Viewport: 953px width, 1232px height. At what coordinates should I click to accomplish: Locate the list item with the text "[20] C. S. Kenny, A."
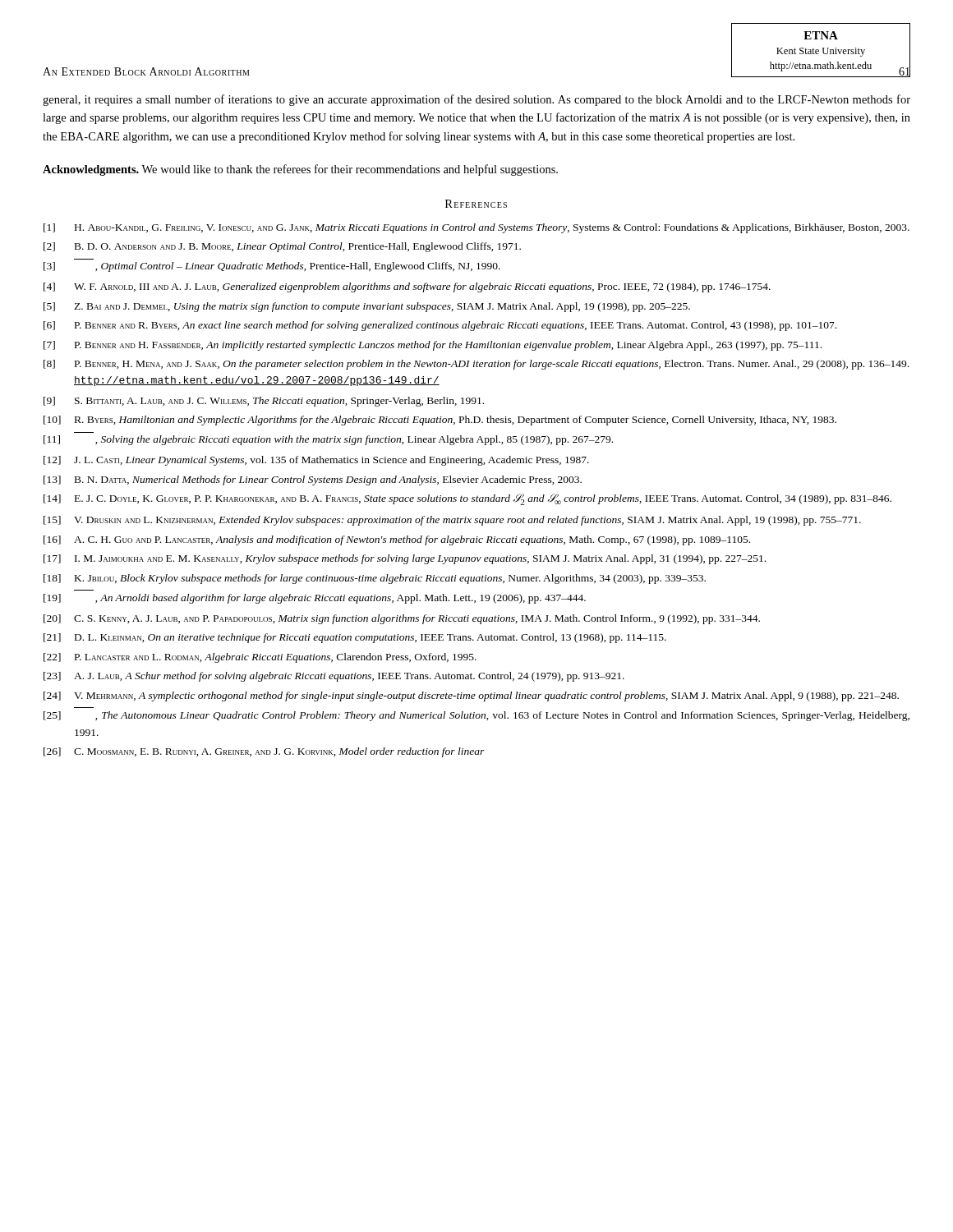coord(476,618)
